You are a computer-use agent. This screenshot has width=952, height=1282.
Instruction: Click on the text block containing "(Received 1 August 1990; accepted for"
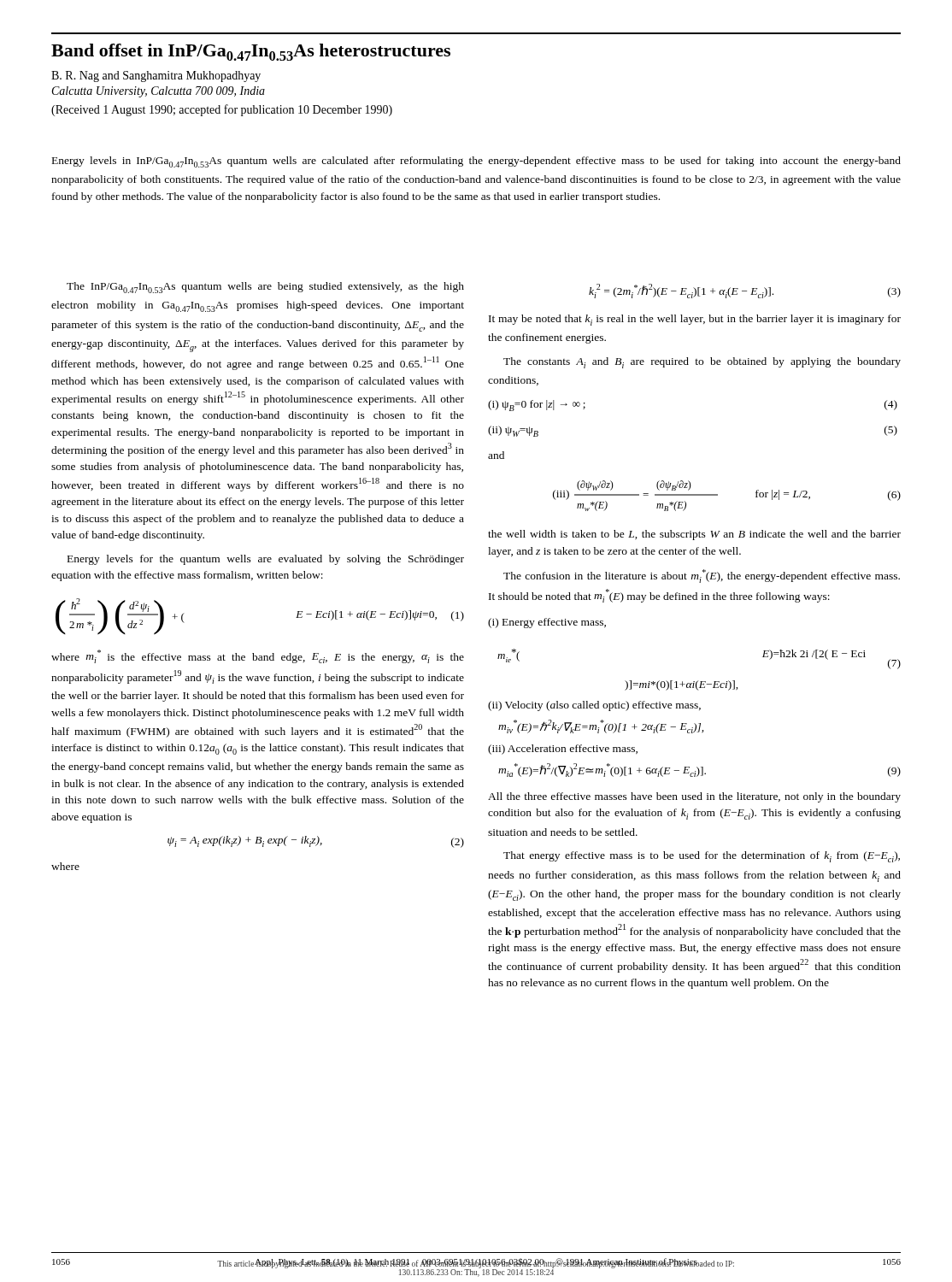[222, 110]
